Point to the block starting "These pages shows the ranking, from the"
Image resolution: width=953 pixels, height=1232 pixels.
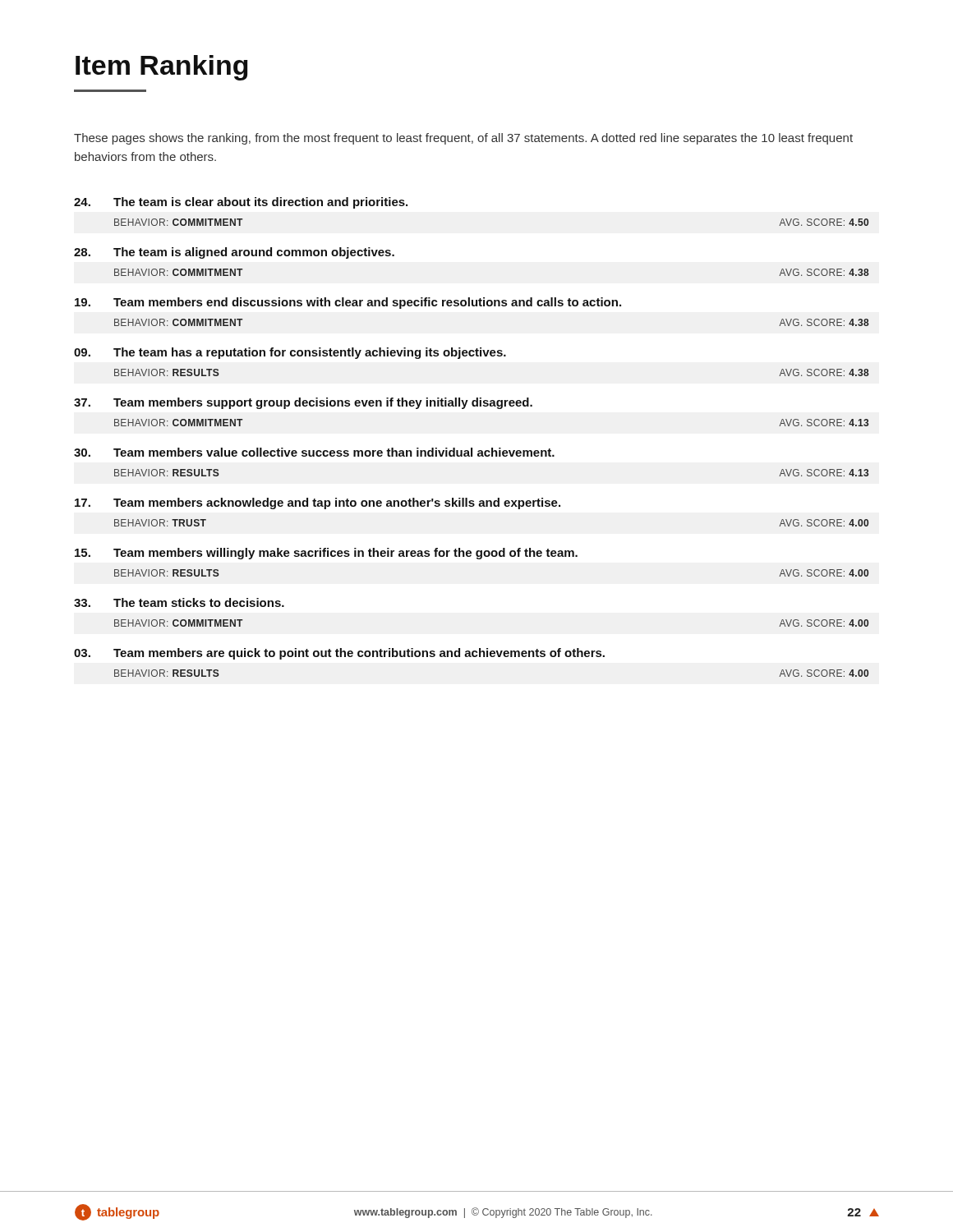coord(463,147)
